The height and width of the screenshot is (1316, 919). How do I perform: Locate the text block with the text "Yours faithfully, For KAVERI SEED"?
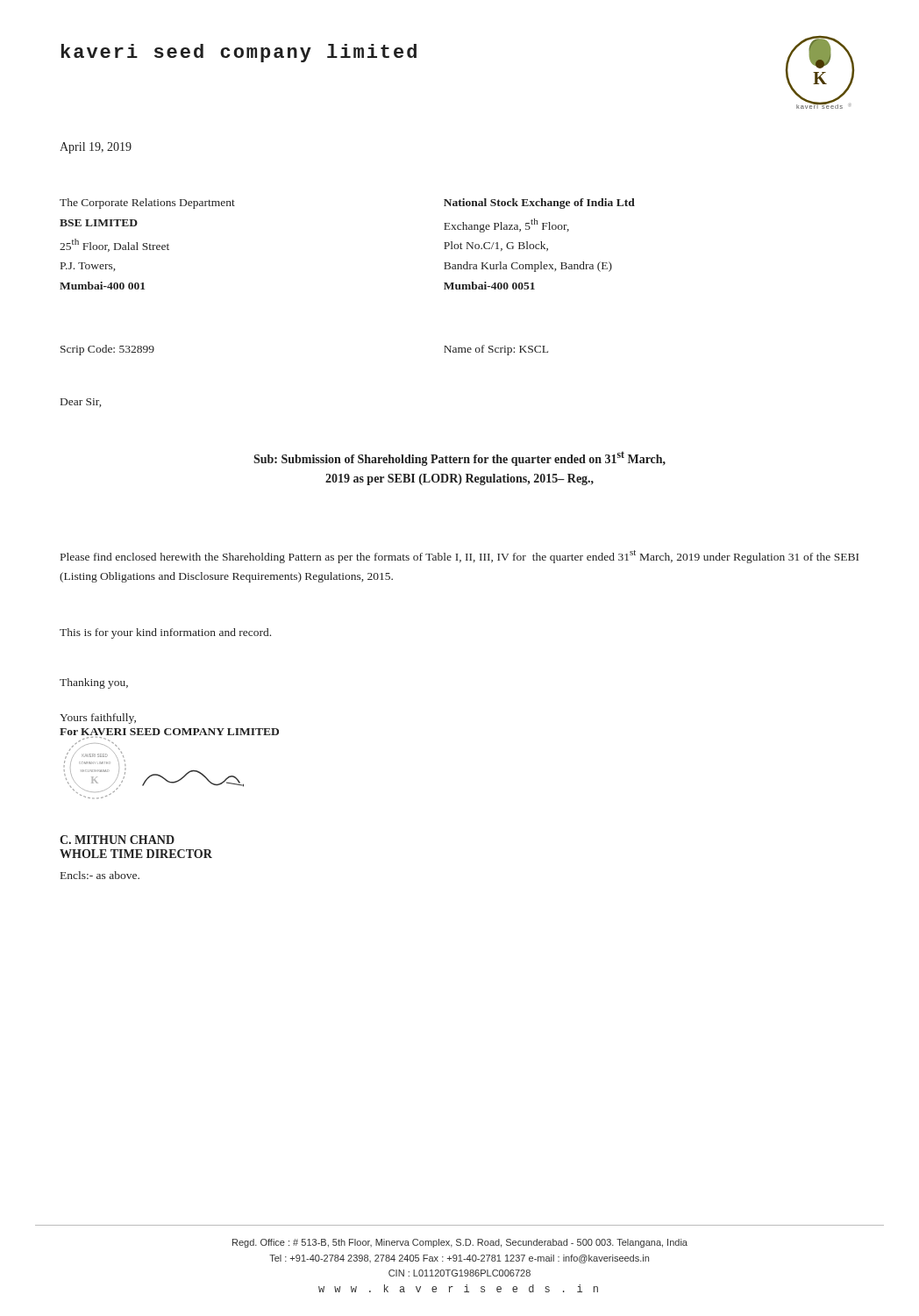170,724
